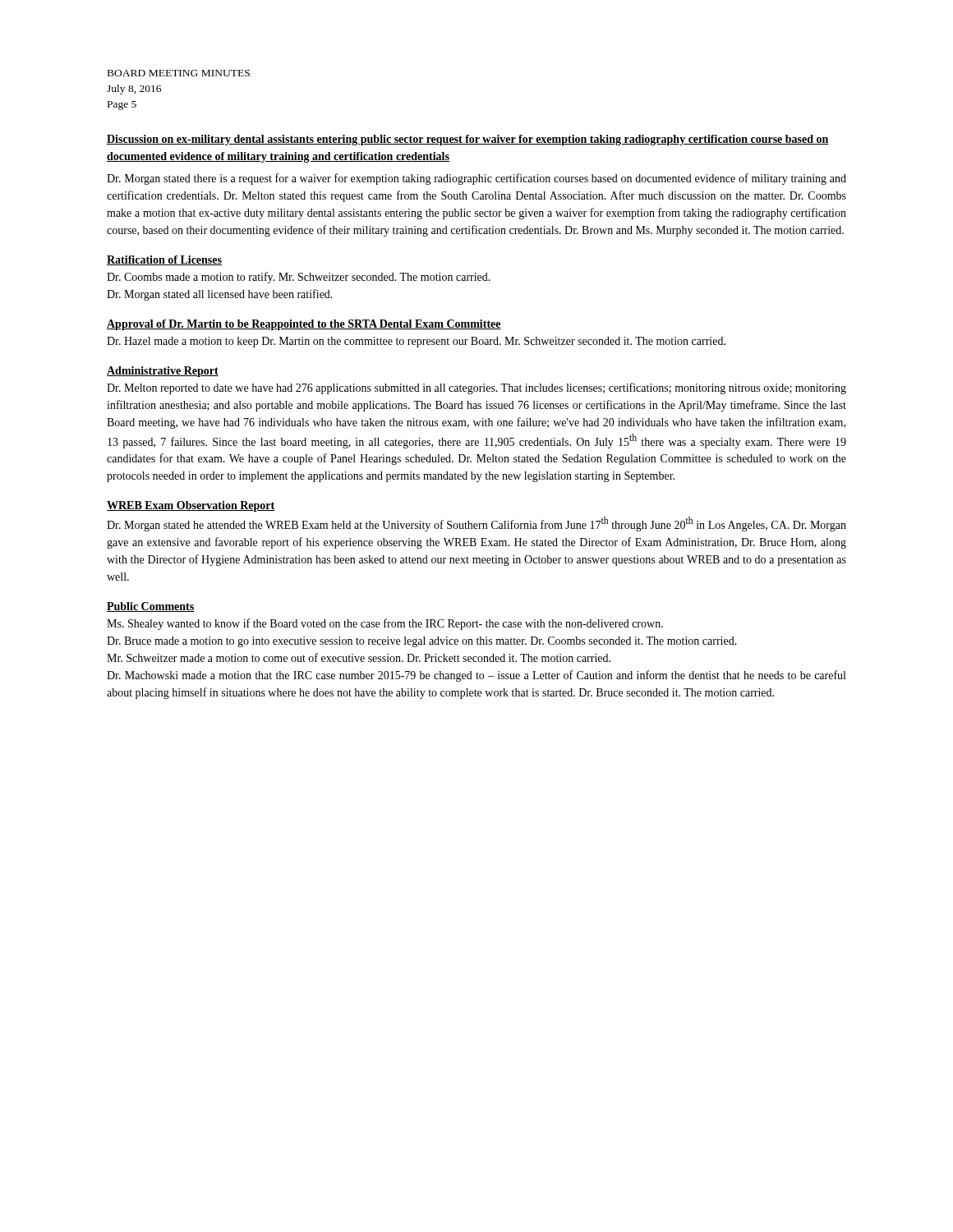Locate the text block that says "Dr. Morgan stated there is a request for"
This screenshot has width=953, height=1232.
coord(476,204)
